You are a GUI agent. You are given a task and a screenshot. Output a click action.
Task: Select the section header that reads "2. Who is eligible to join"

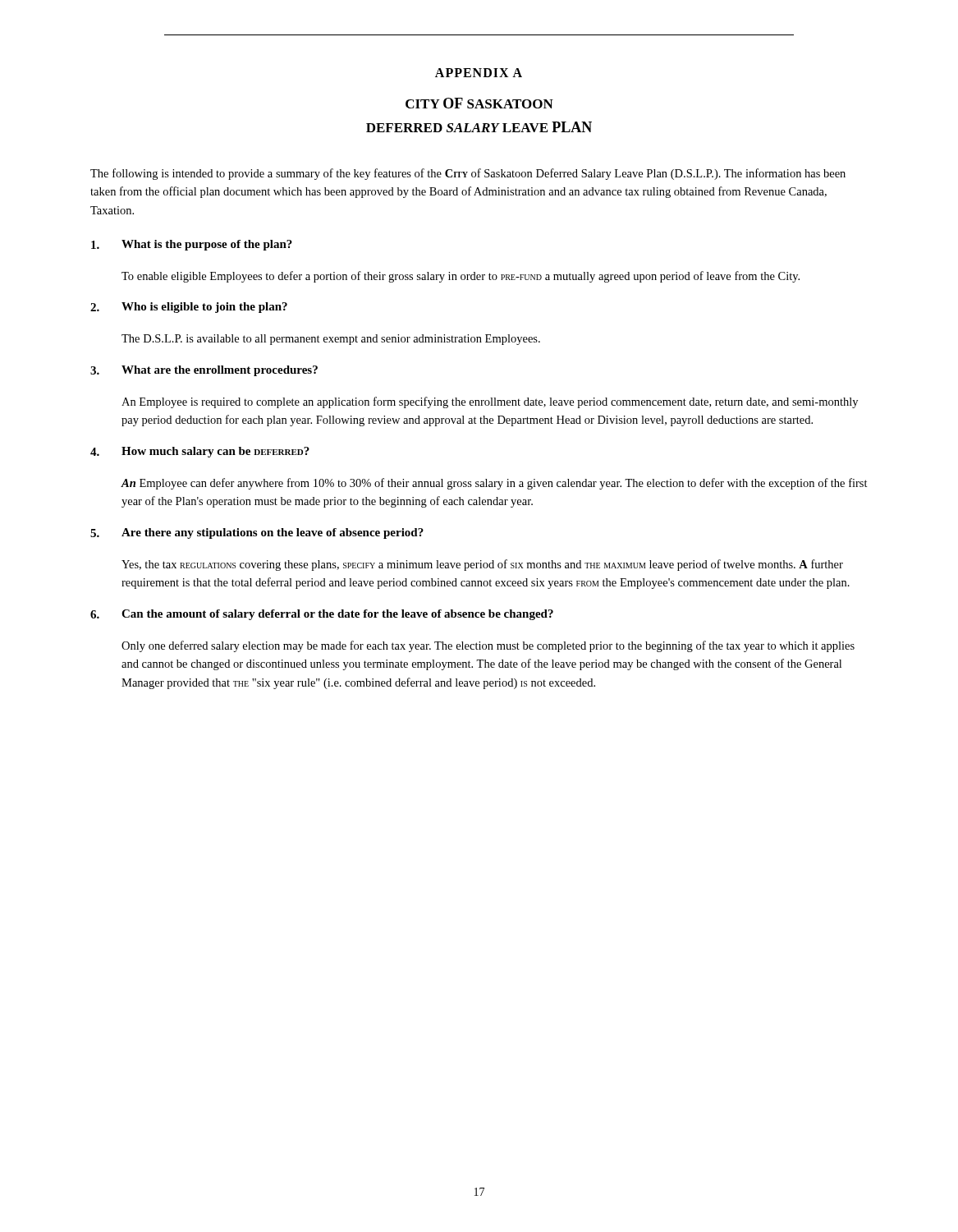[189, 308]
